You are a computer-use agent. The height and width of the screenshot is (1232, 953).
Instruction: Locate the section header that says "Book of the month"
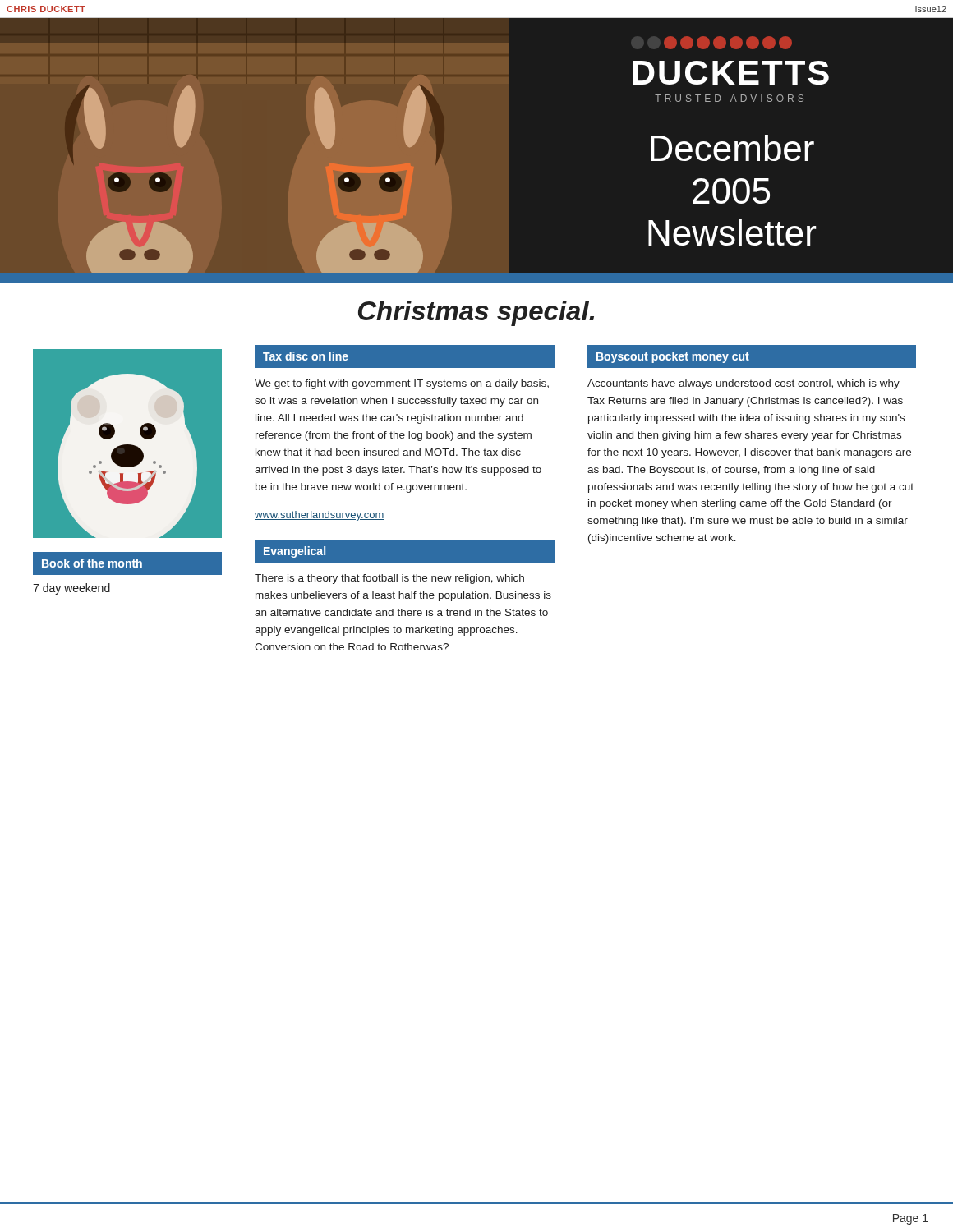92,563
